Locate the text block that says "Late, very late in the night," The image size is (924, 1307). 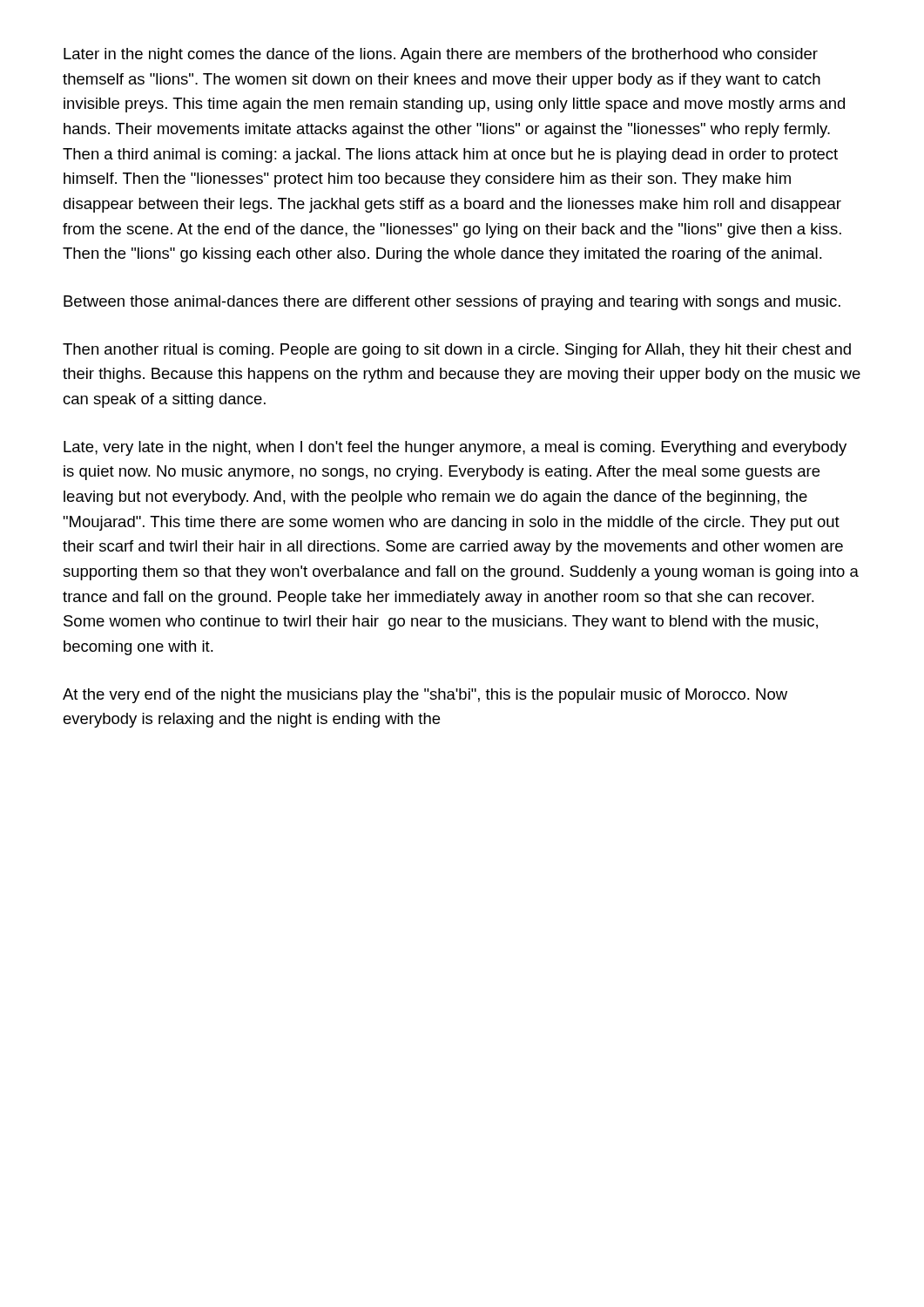pos(461,546)
